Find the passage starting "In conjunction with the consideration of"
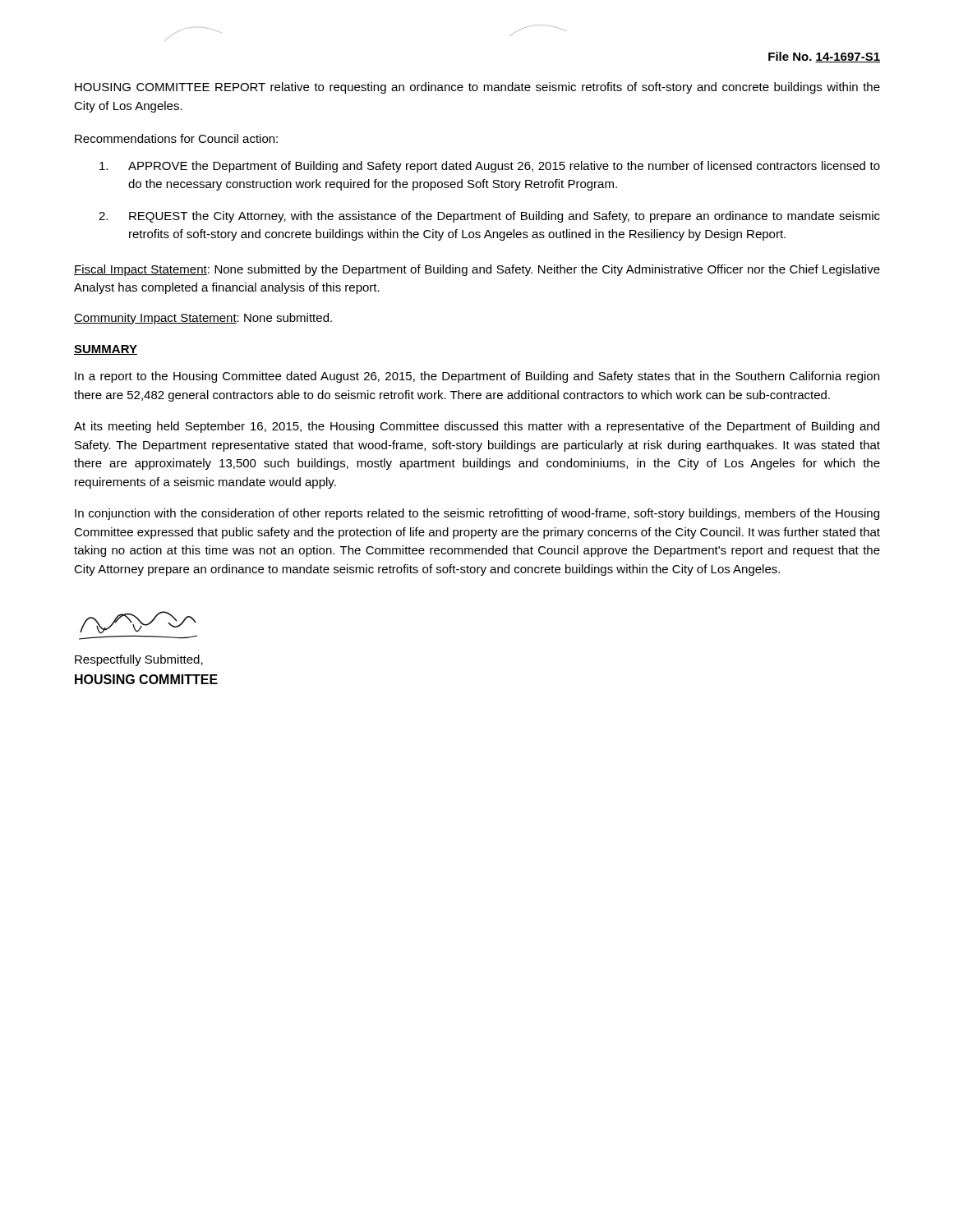 [x=477, y=541]
